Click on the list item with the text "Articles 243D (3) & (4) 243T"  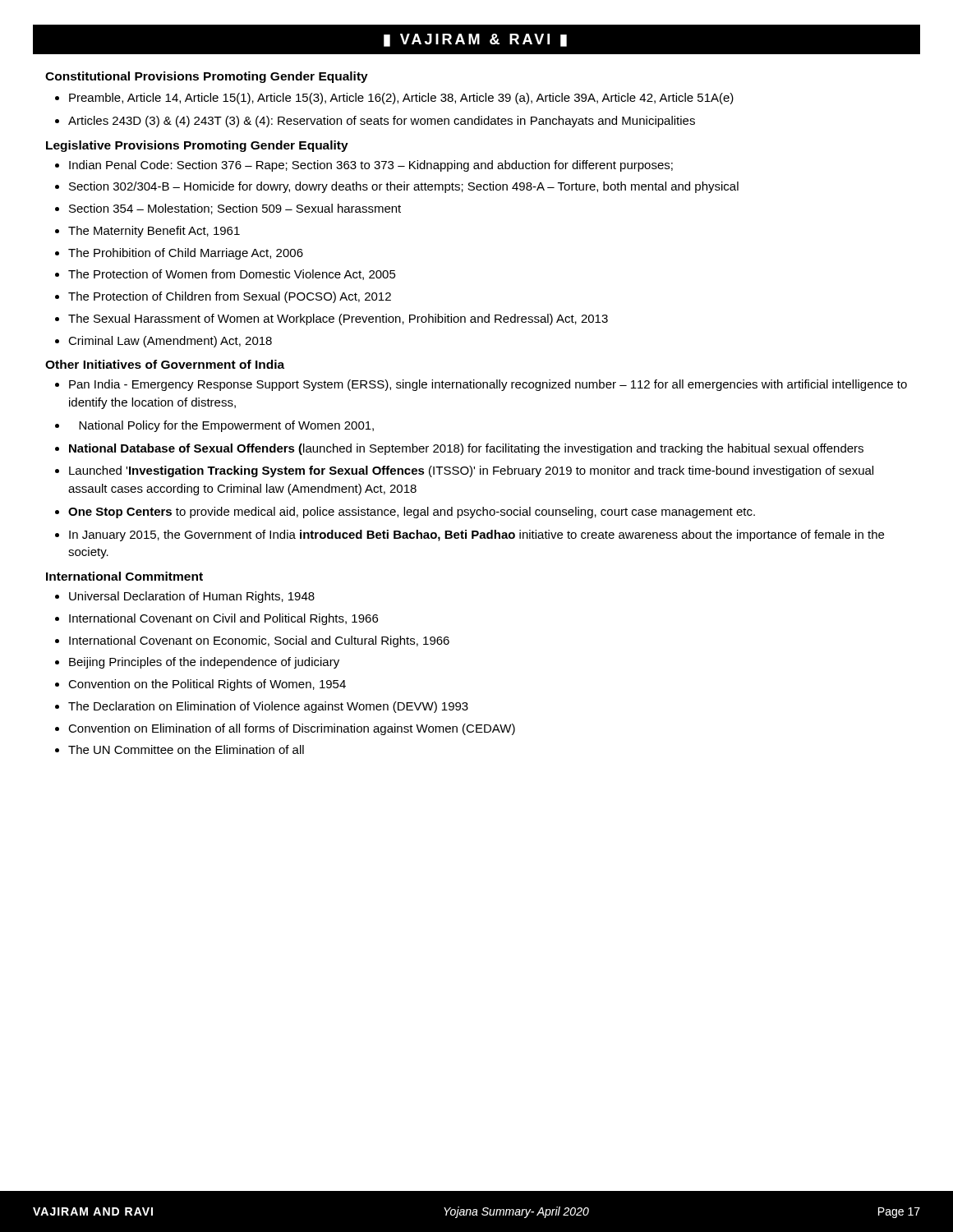coord(382,120)
